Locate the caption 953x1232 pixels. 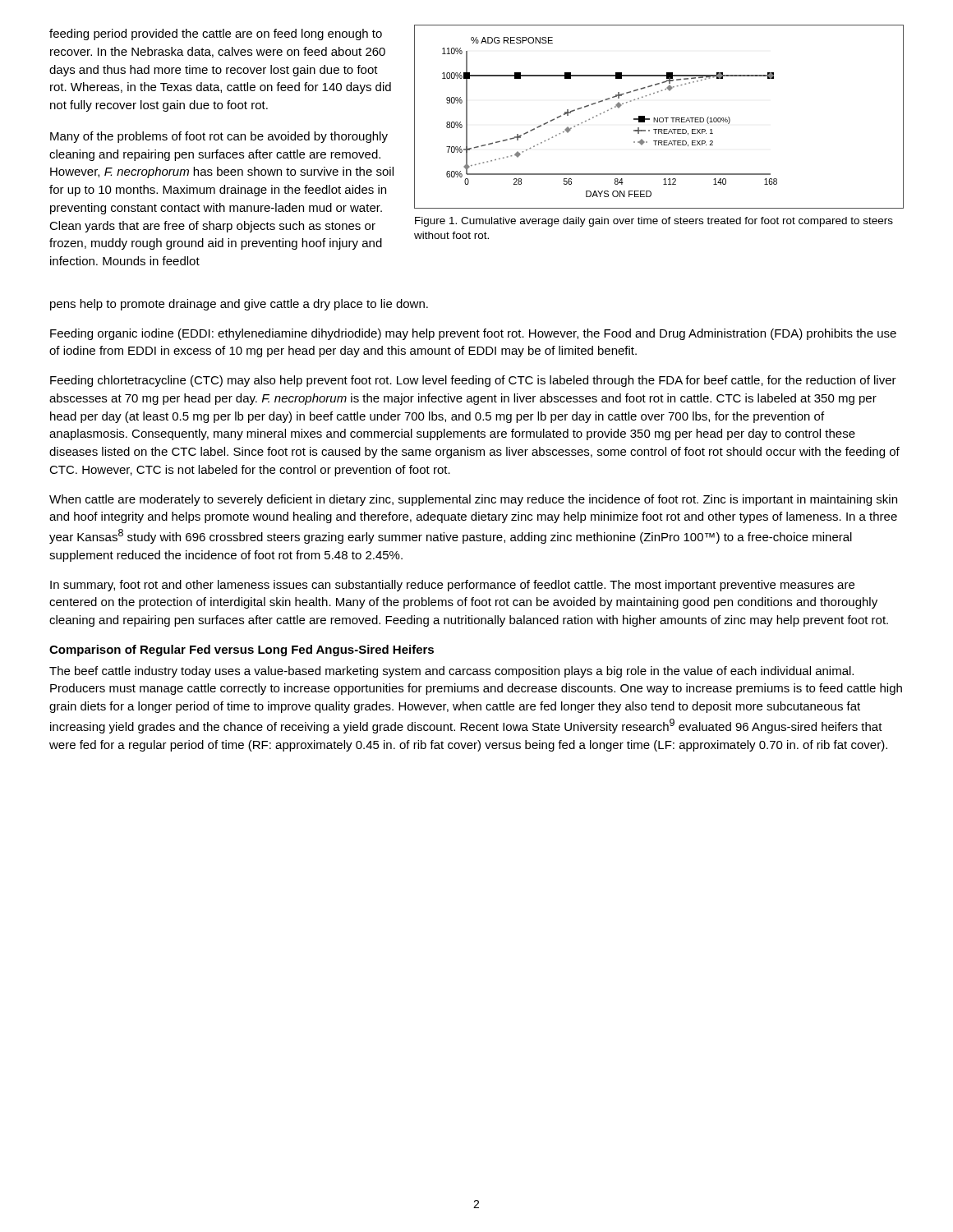[x=654, y=228]
